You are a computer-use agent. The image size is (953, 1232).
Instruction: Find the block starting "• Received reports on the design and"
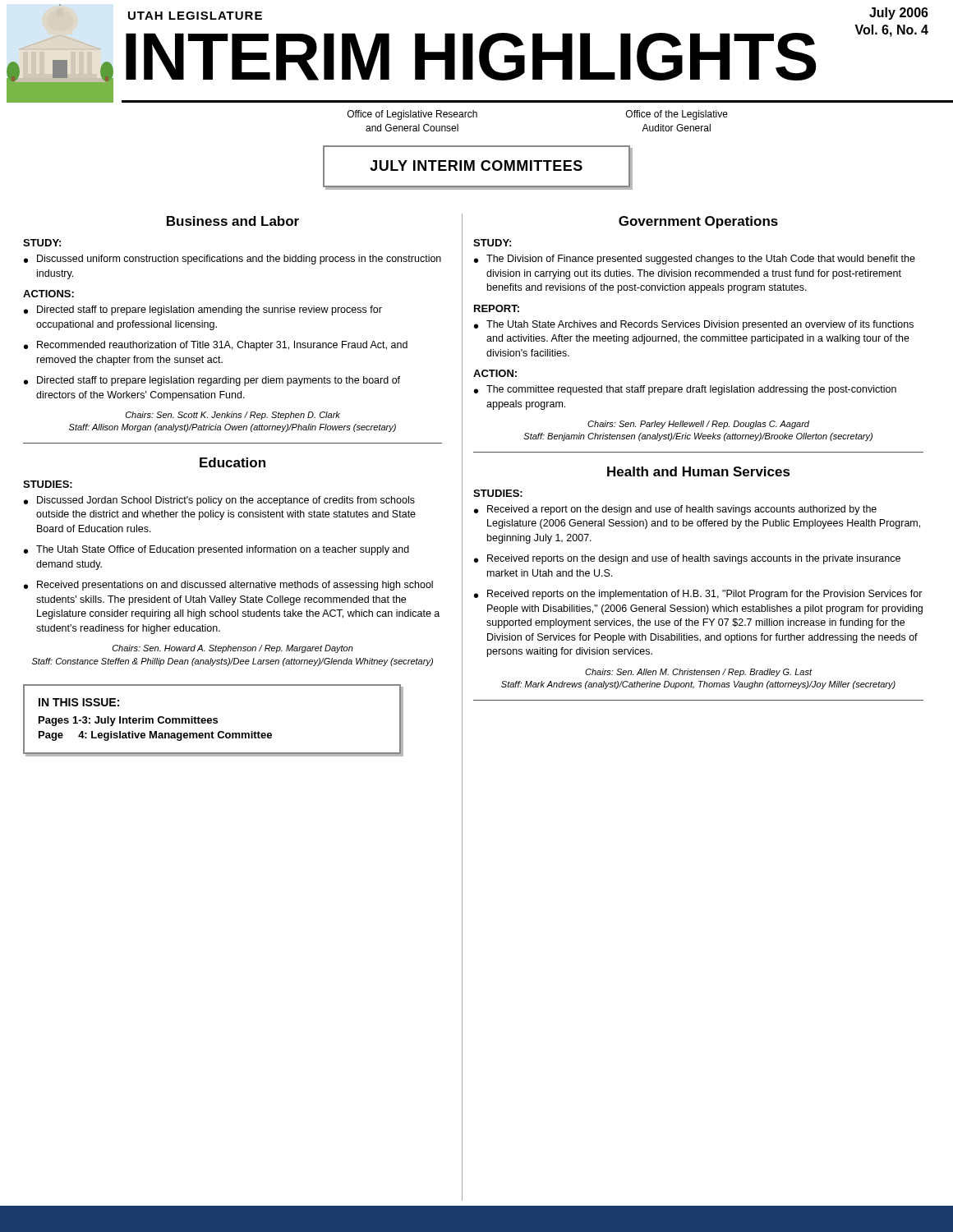pos(698,567)
